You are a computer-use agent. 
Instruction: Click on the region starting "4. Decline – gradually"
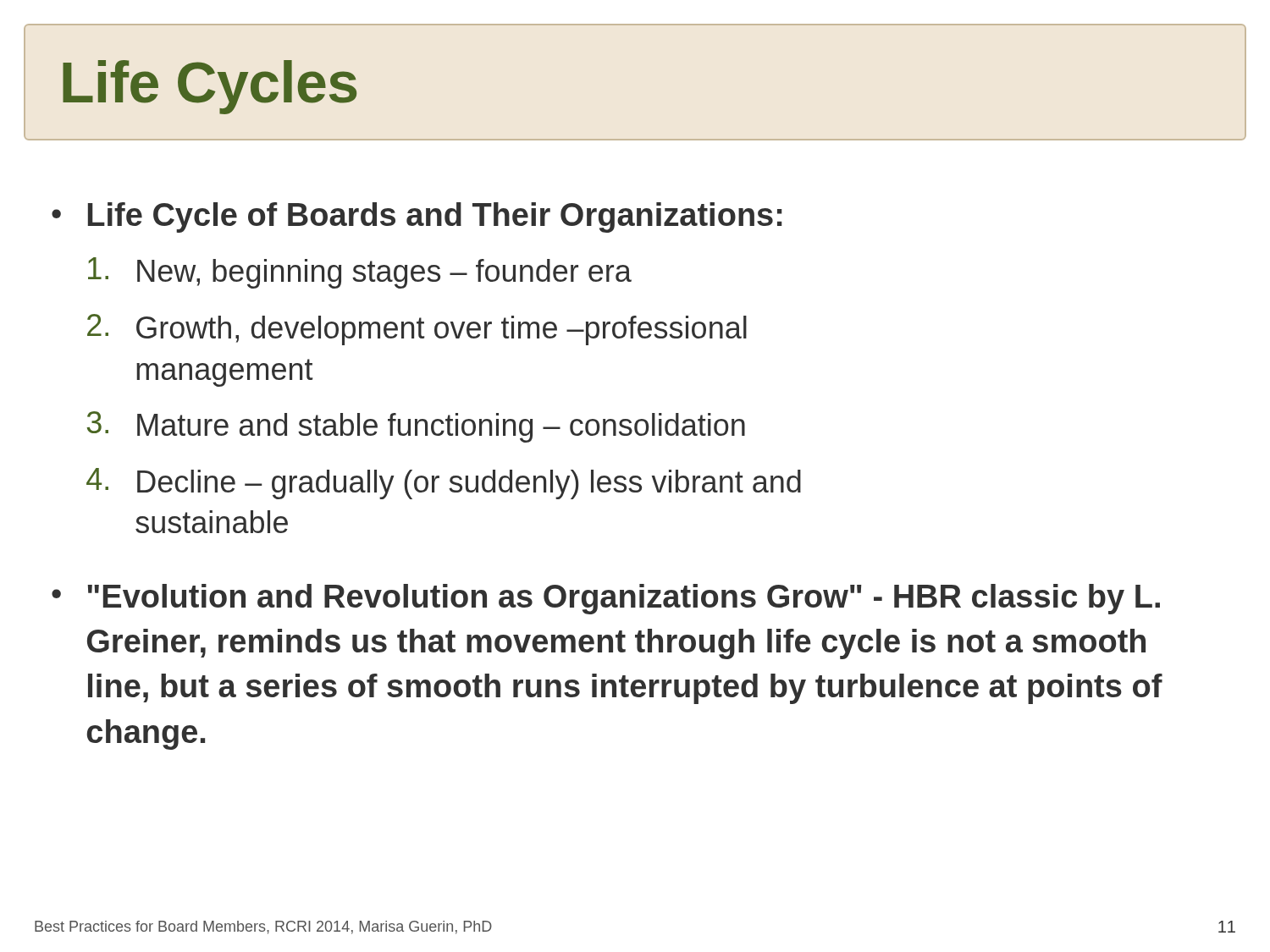pyautogui.click(x=444, y=503)
